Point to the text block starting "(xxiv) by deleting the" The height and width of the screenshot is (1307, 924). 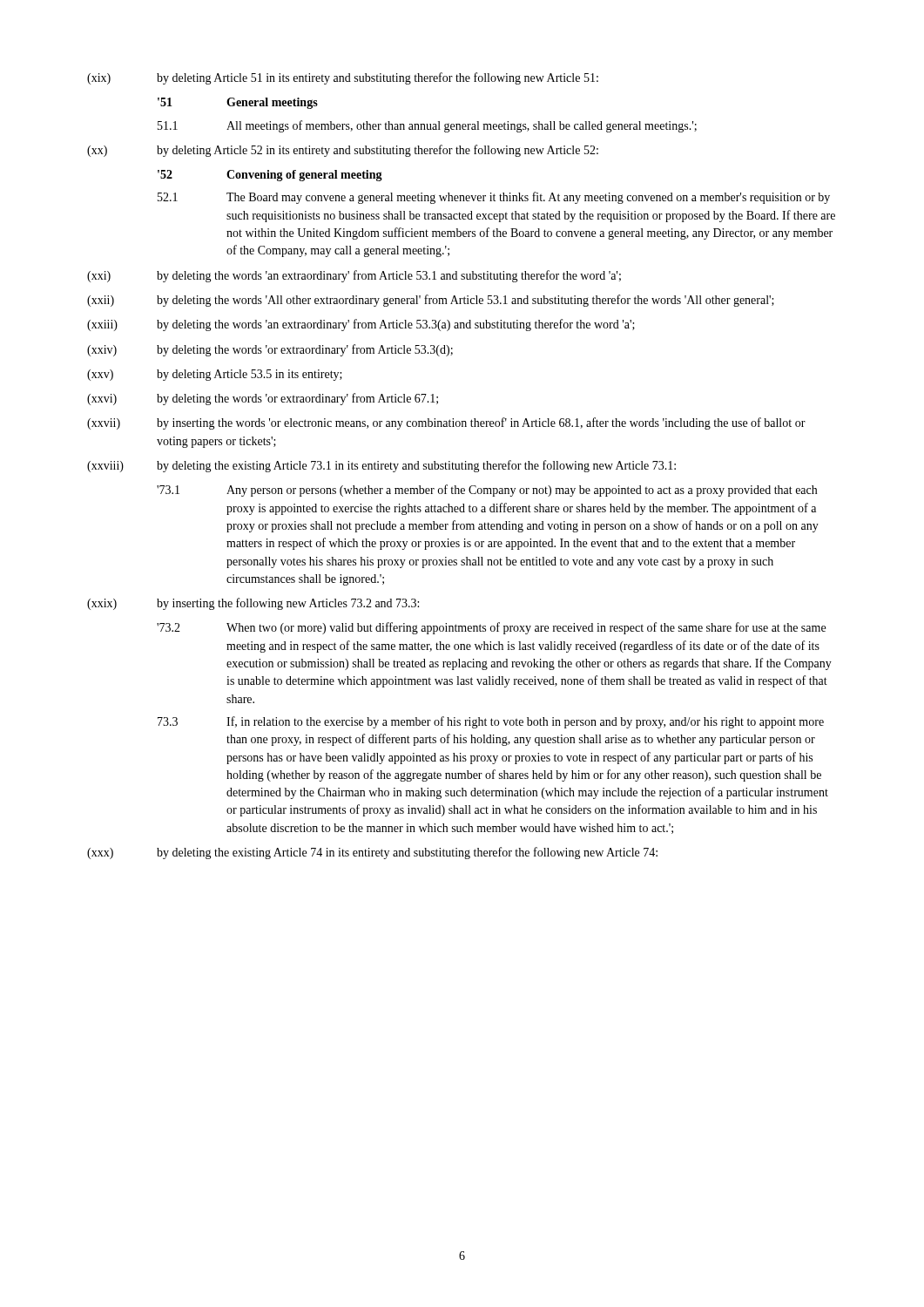[462, 350]
